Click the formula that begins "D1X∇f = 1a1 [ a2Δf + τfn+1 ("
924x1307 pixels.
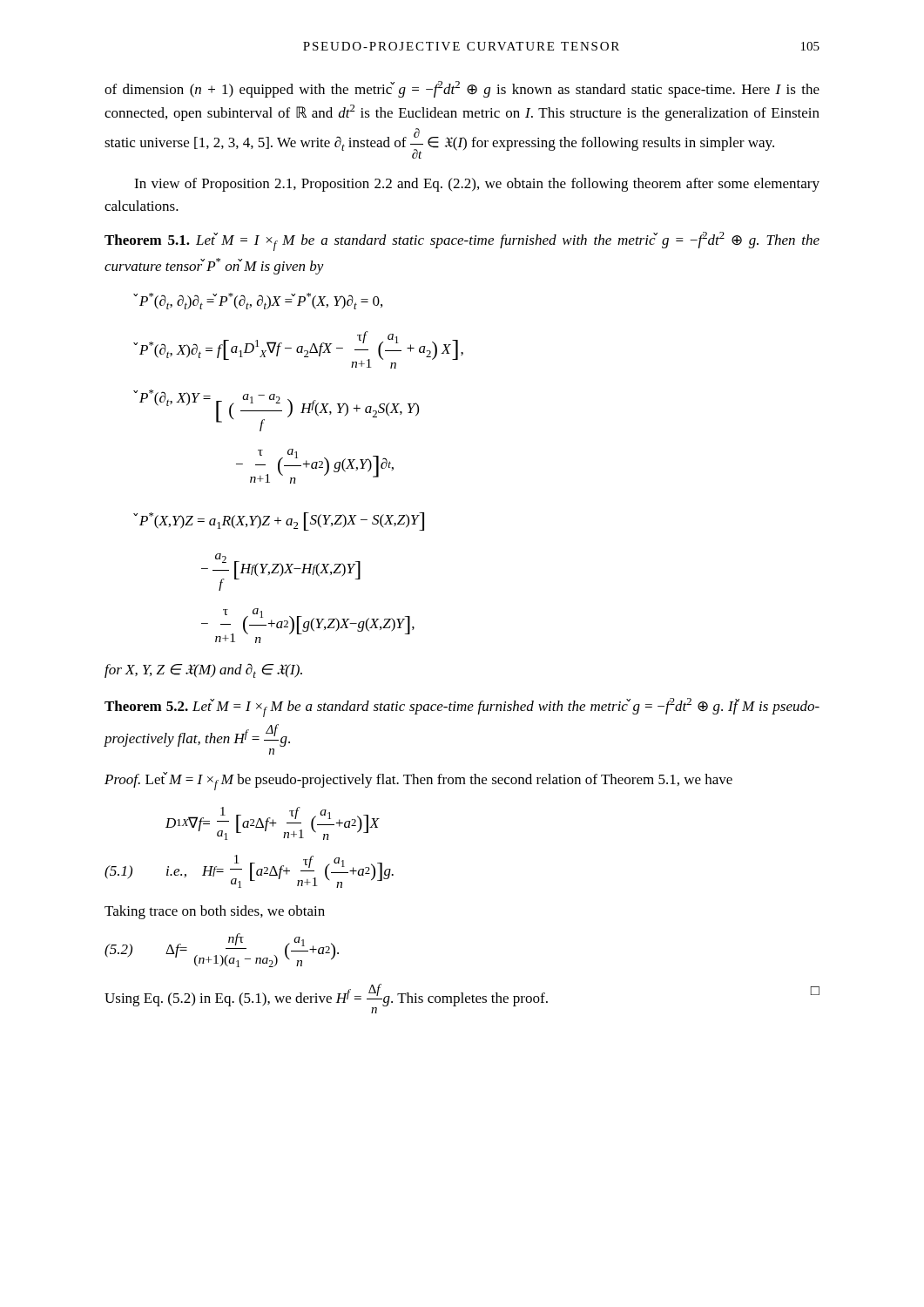[273, 823]
